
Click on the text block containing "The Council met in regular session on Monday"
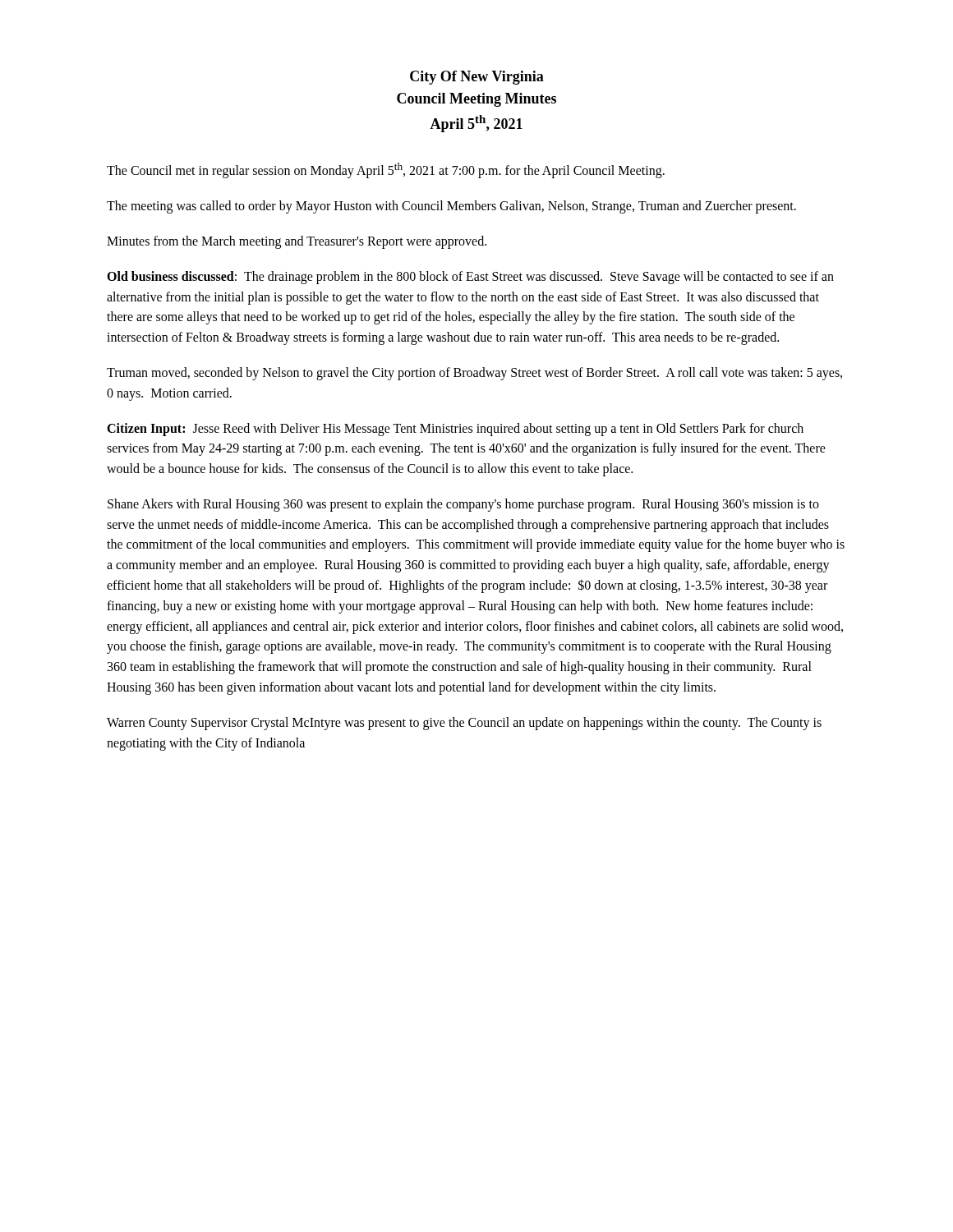tap(386, 169)
